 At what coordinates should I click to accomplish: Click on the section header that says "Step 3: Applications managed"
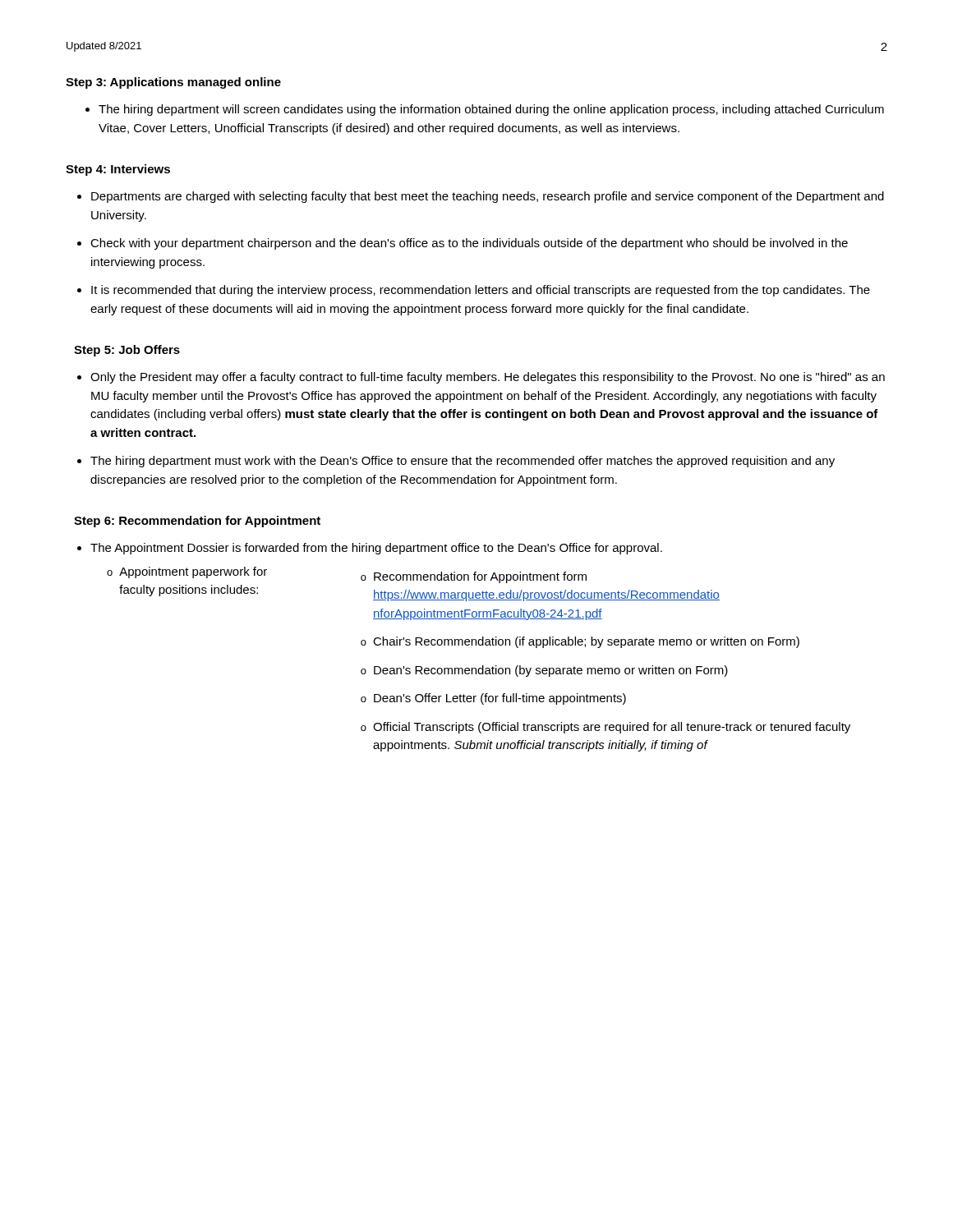point(173,82)
